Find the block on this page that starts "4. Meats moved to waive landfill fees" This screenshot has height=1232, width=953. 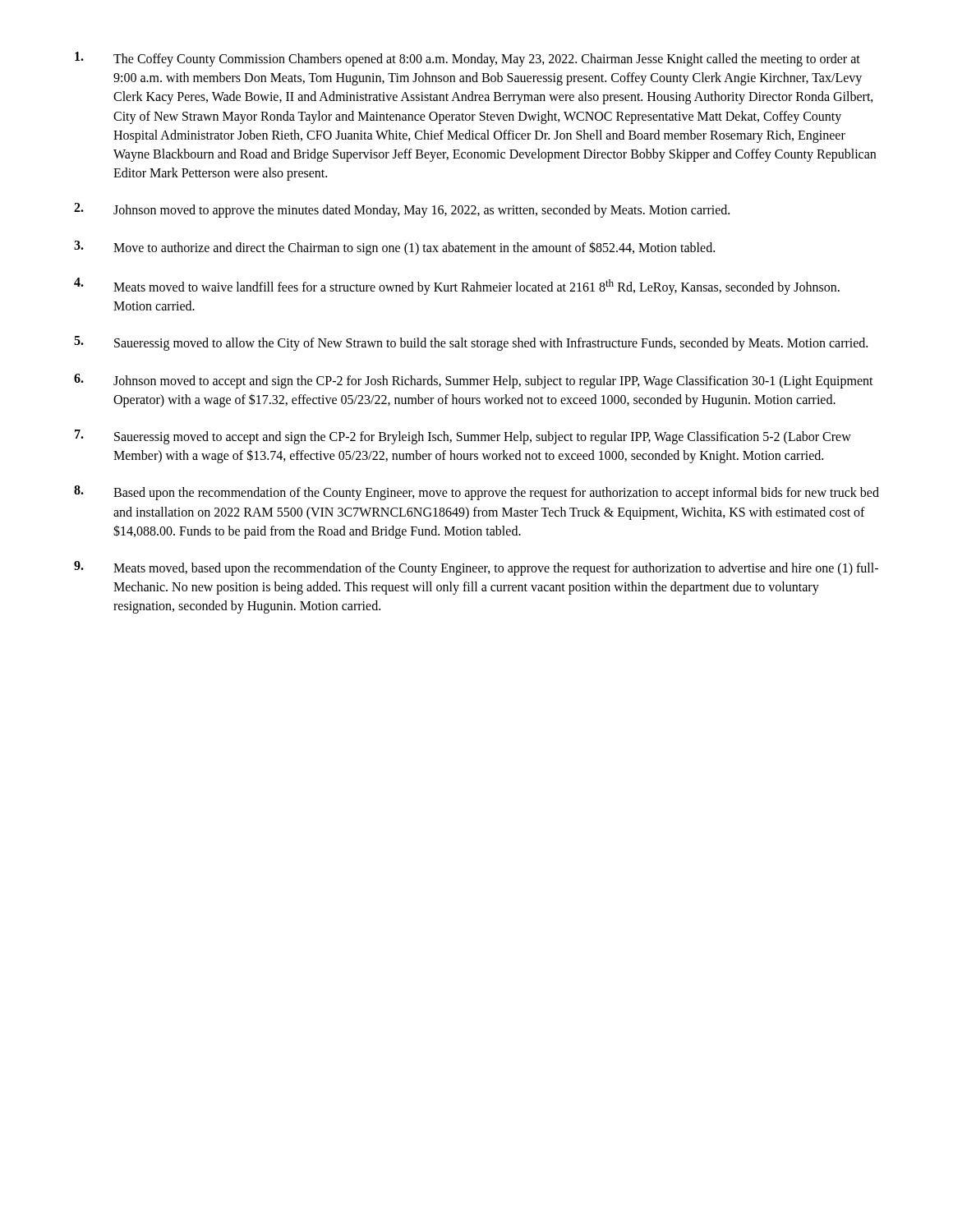pyautogui.click(x=476, y=295)
